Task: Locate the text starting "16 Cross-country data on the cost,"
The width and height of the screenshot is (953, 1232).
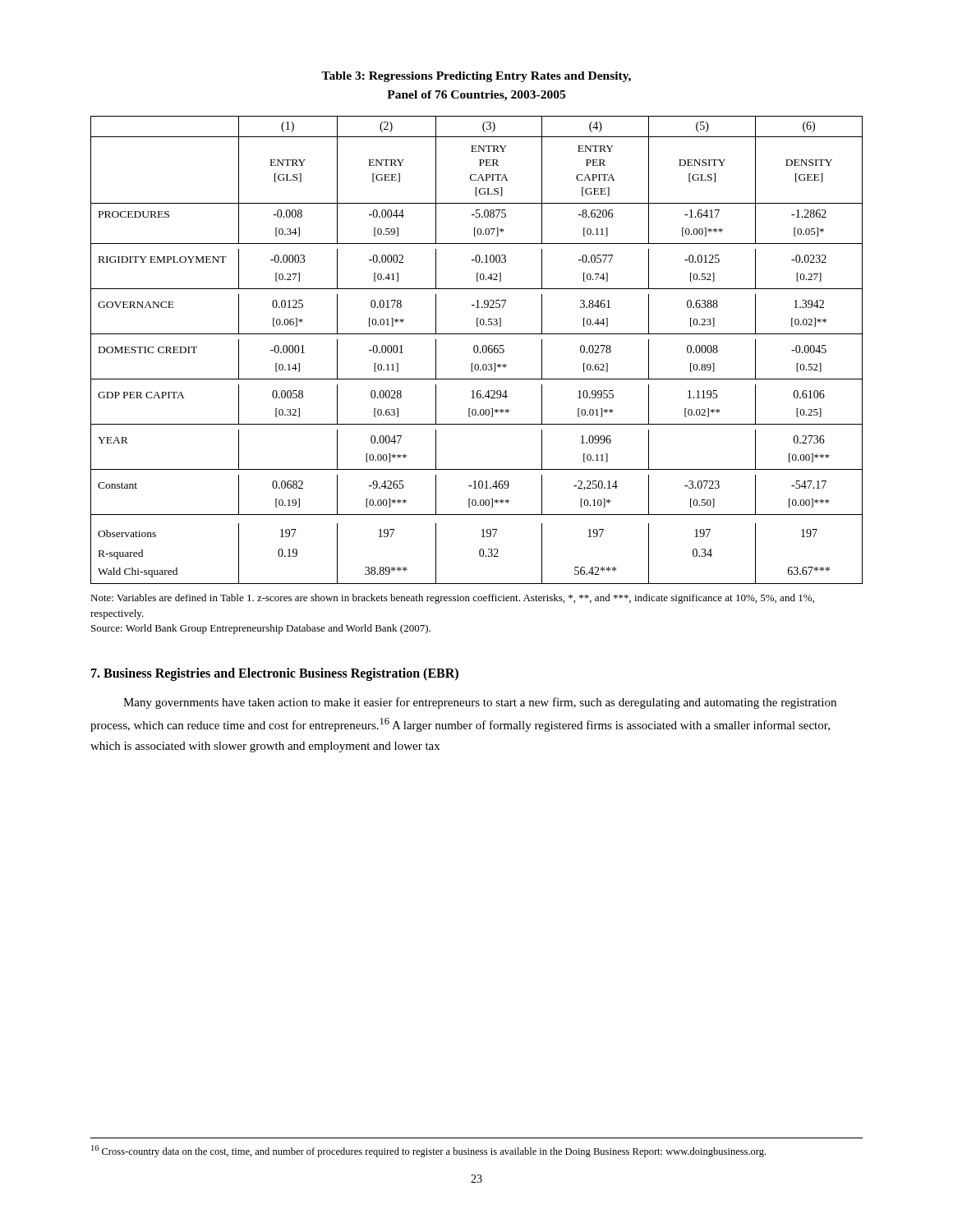Action: 428,1151
